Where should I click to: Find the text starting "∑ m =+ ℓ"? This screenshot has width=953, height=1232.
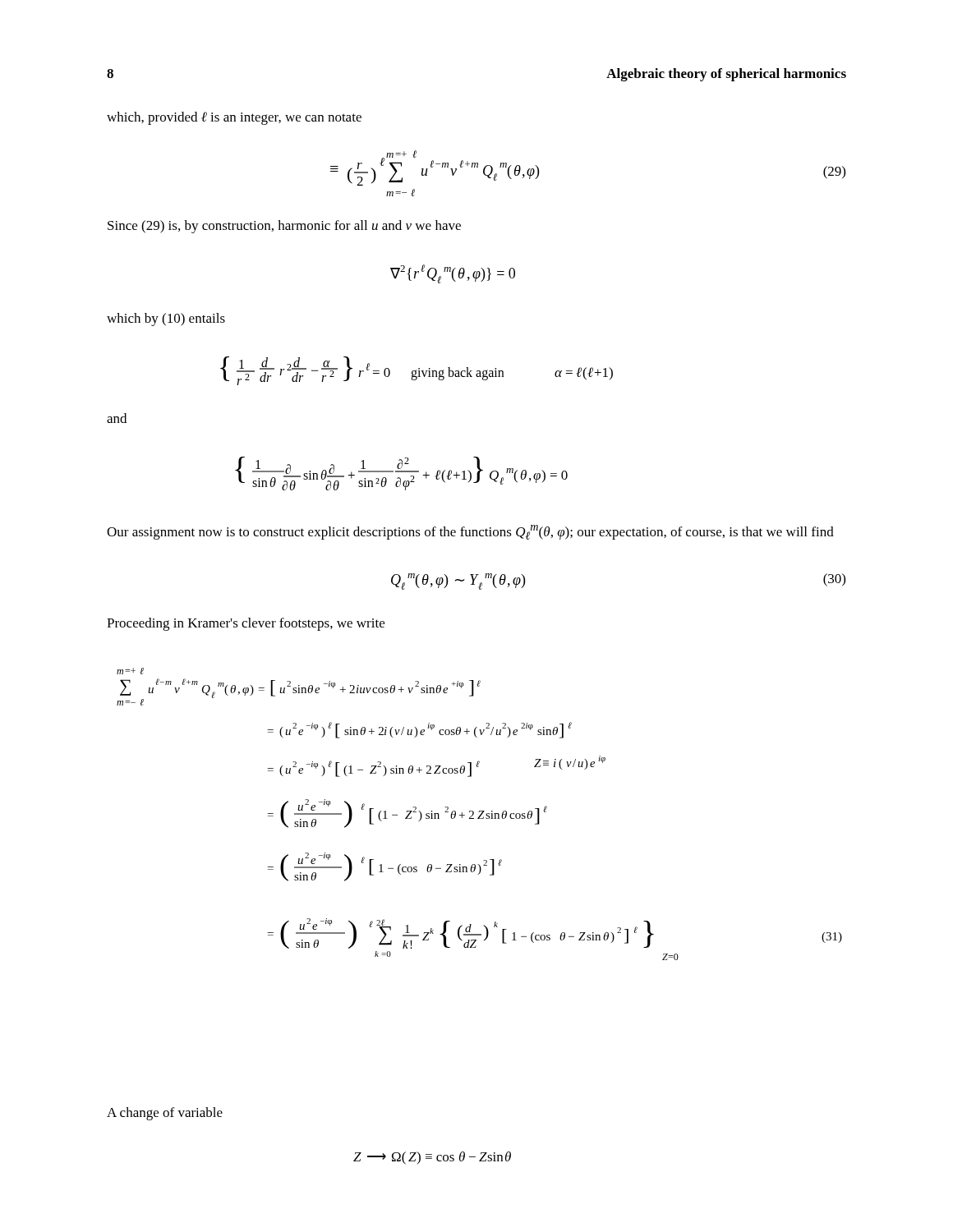click(476, 864)
